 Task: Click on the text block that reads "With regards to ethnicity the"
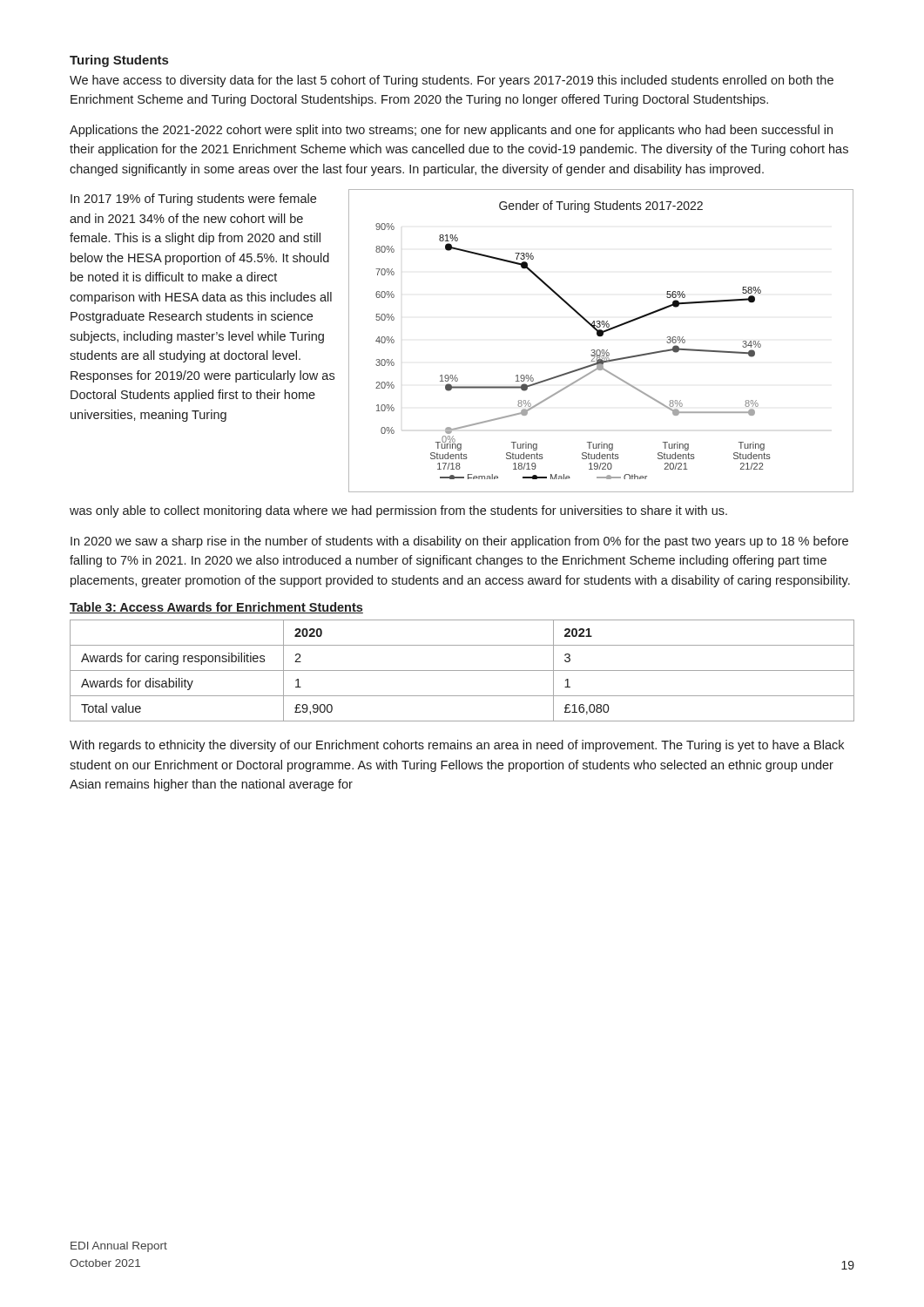457,765
